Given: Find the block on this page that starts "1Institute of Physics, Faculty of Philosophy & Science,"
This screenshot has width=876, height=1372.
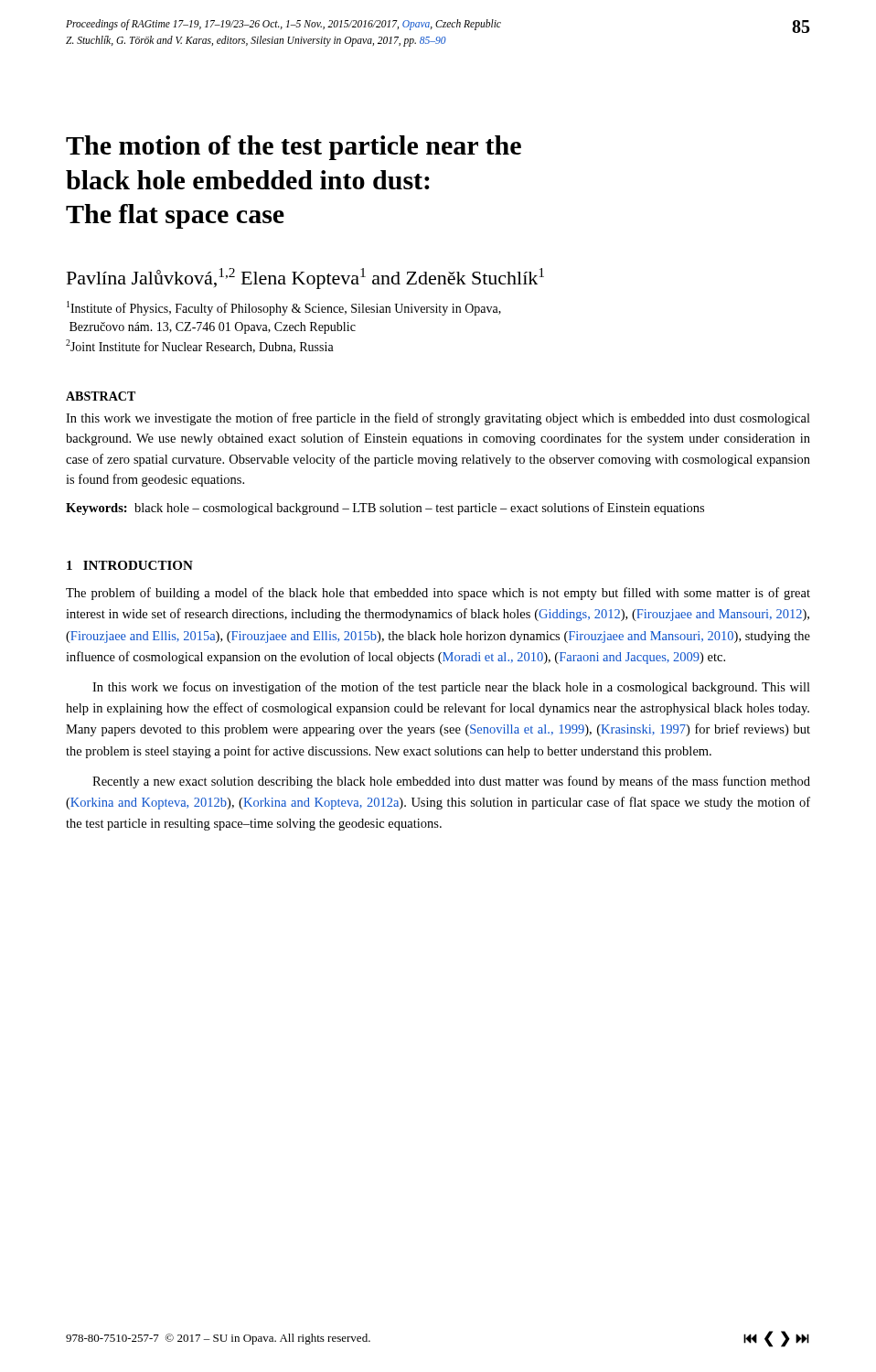Looking at the screenshot, I should [284, 326].
